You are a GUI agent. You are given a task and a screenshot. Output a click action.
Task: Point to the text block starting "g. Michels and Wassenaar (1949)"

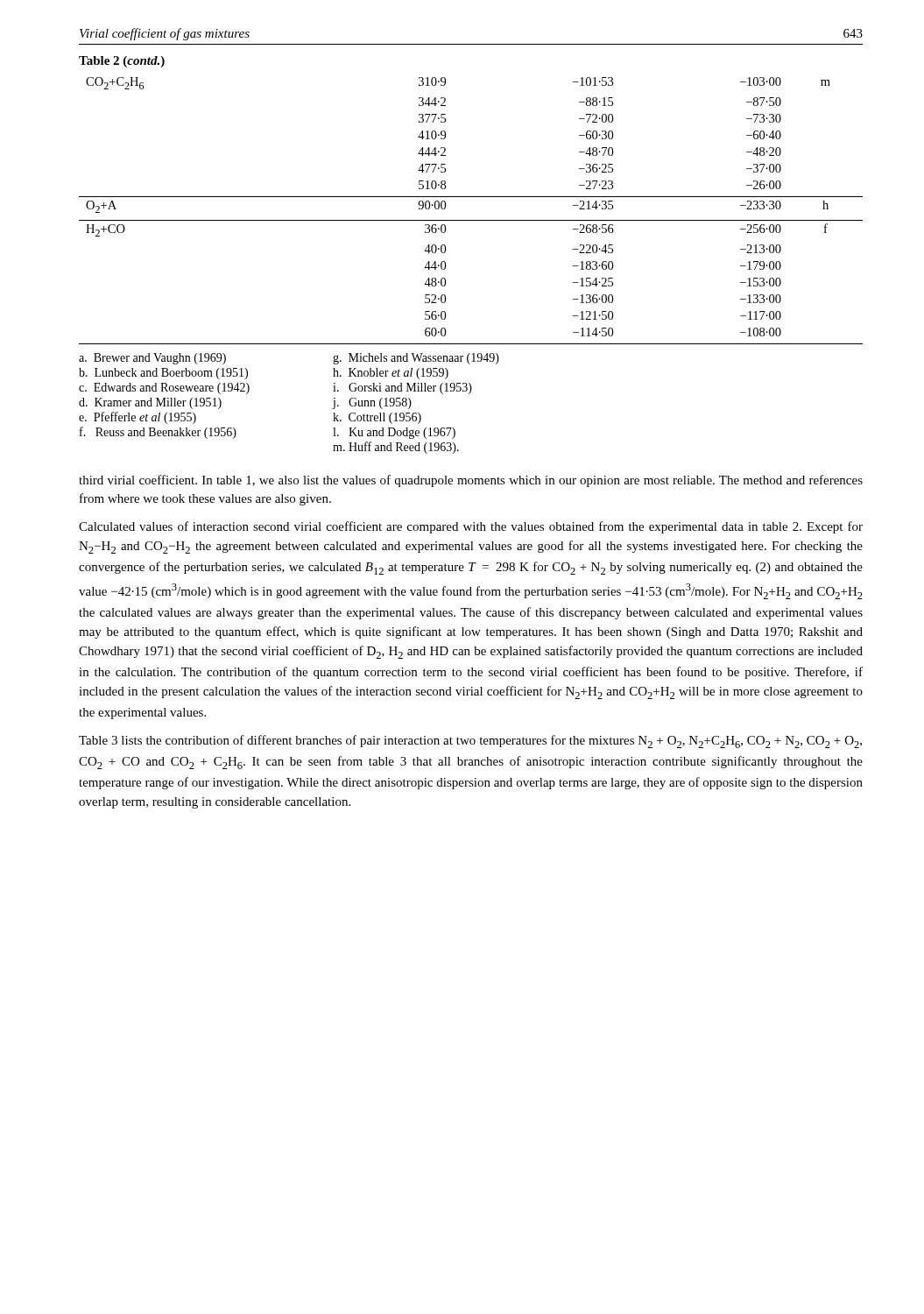pos(416,358)
